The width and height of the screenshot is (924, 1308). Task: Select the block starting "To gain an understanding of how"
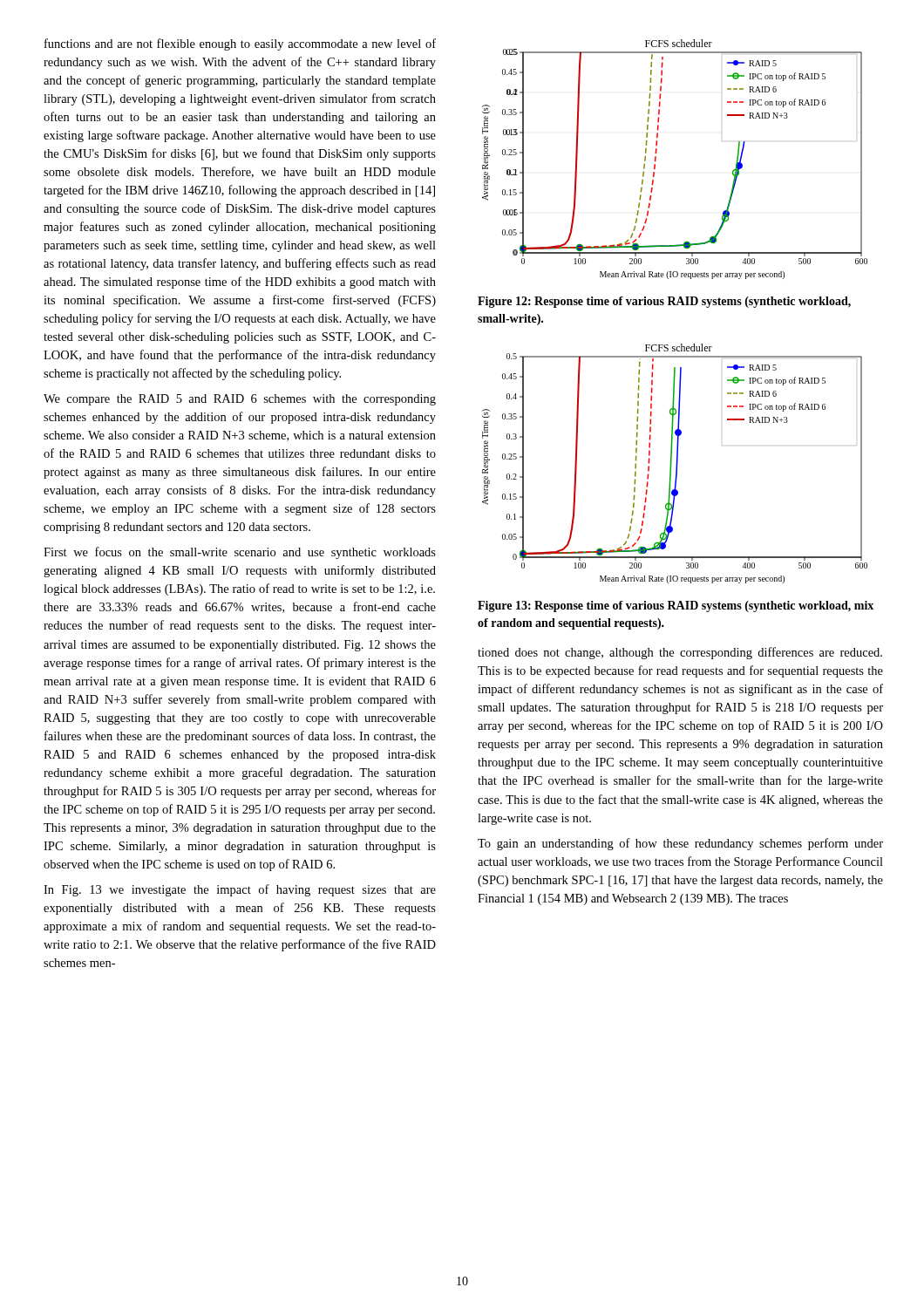[680, 871]
